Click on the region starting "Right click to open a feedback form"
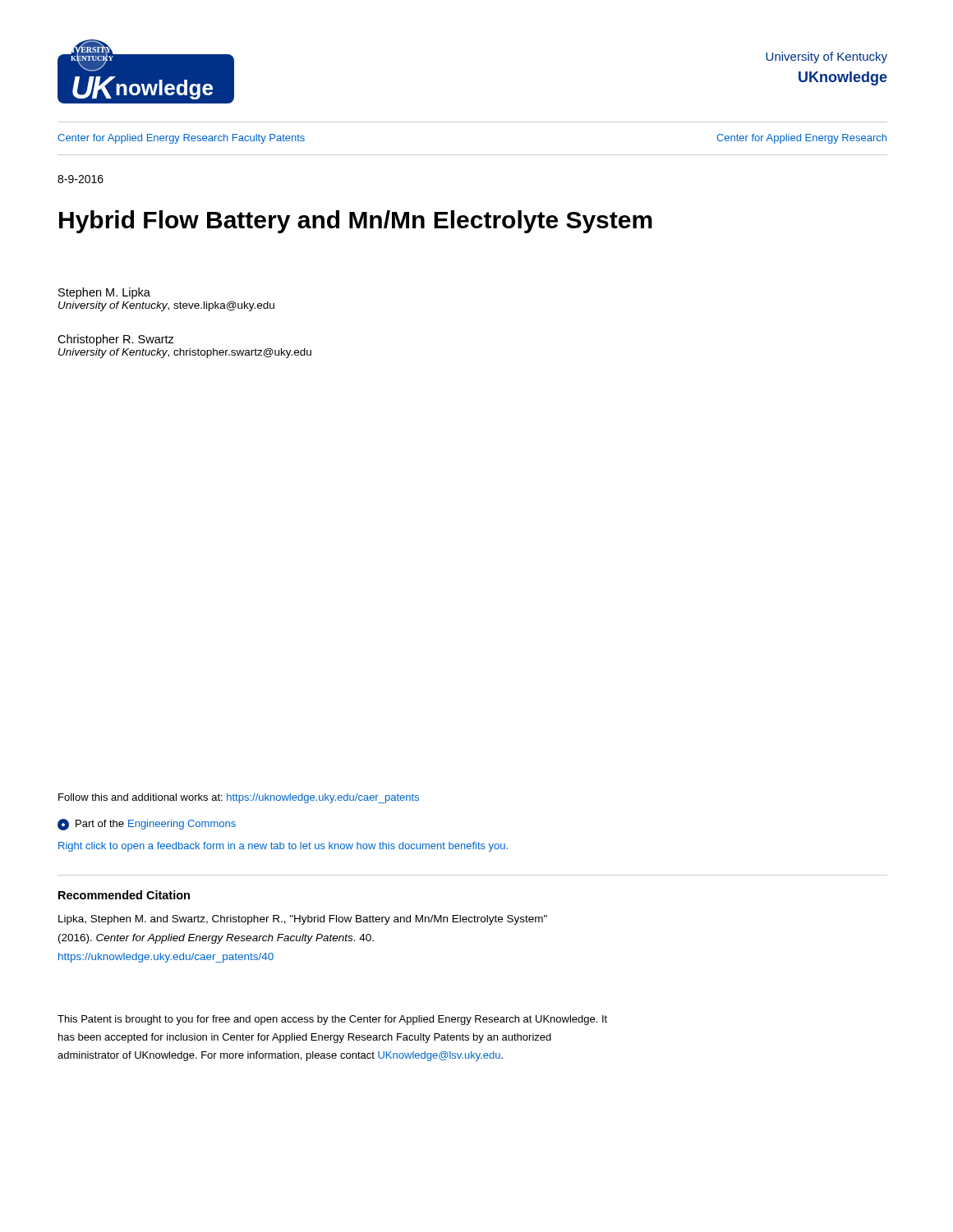Image resolution: width=953 pixels, height=1232 pixels. [283, 846]
